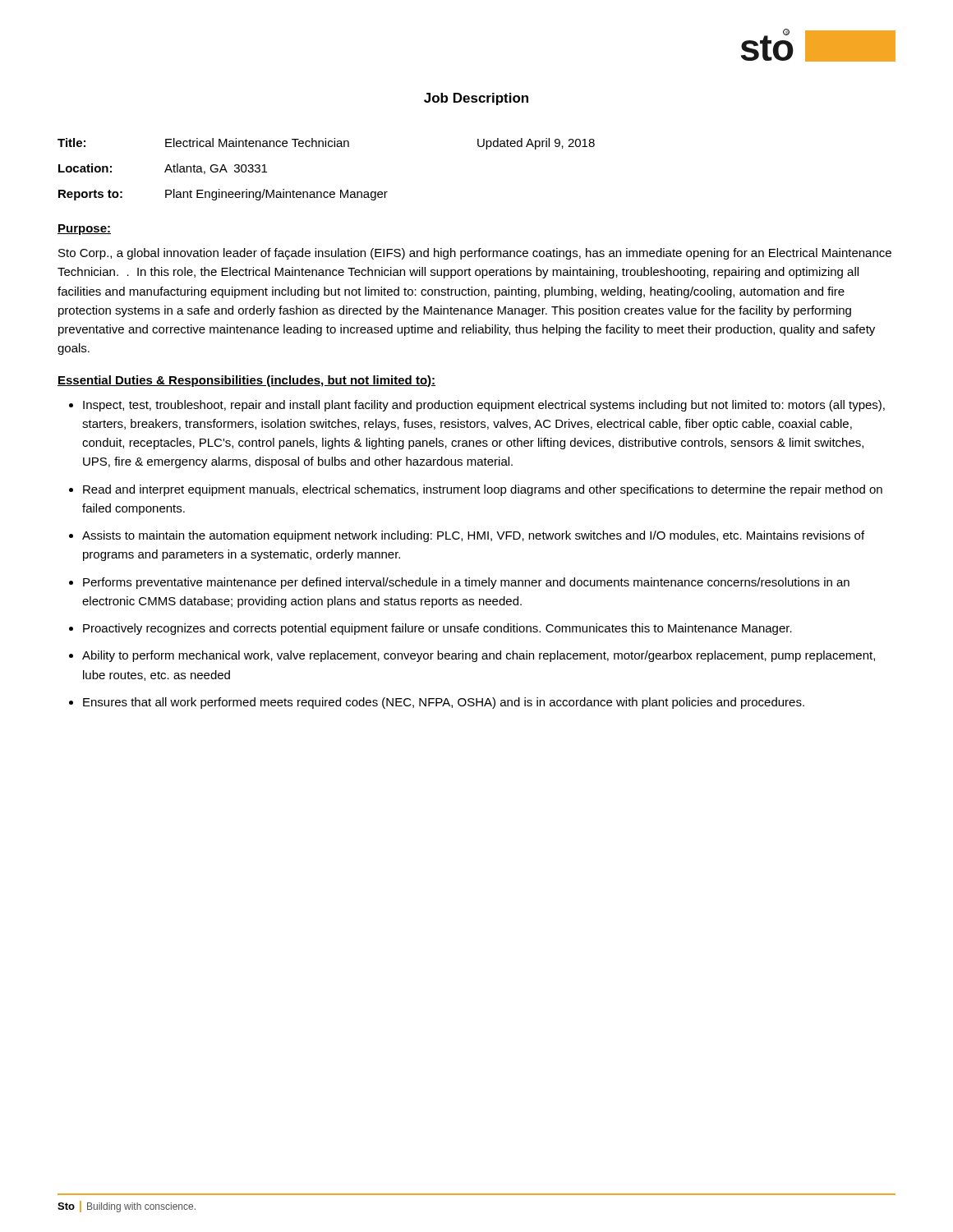Find the block on this page that starts "Performs preventative maintenance per defined interval/schedule in"
Image resolution: width=953 pixels, height=1232 pixels.
[466, 591]
